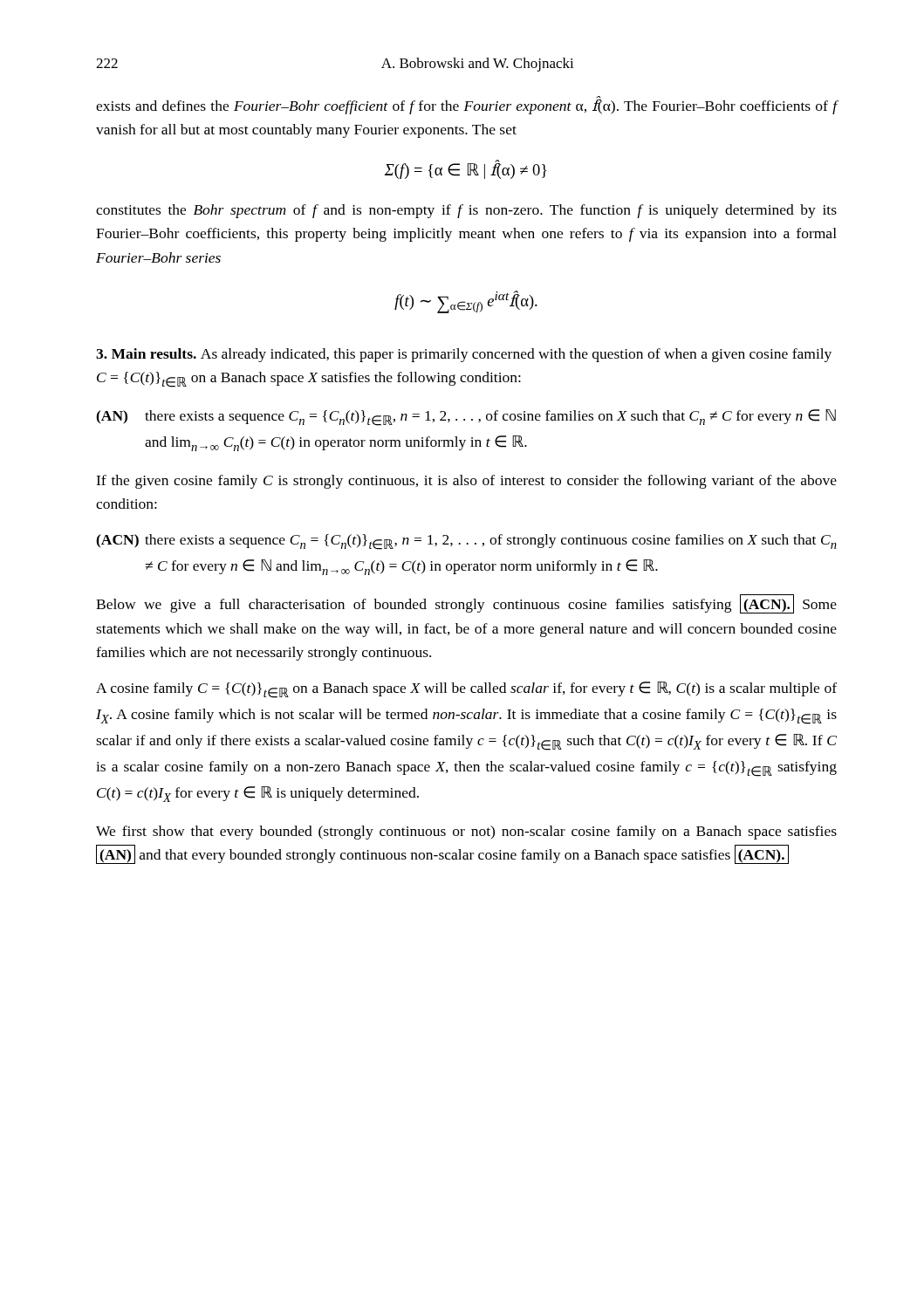The width and height of the screenshot is (924, 1309).
Task: Locate the block of text that opens with "(ACN) there exists a sequence"
Action: point(466,554)
